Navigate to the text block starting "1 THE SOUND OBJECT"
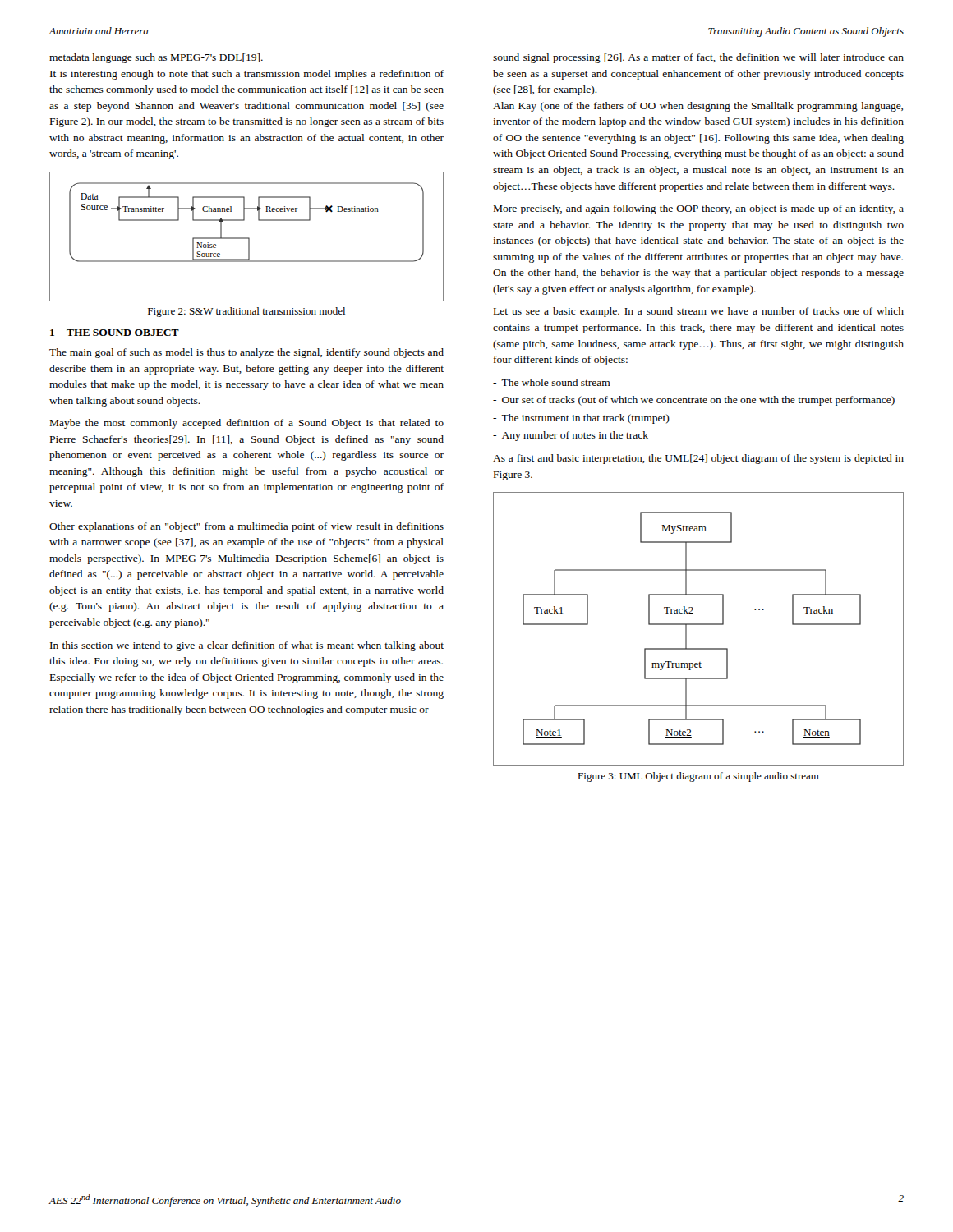 (x=114, y=332)
